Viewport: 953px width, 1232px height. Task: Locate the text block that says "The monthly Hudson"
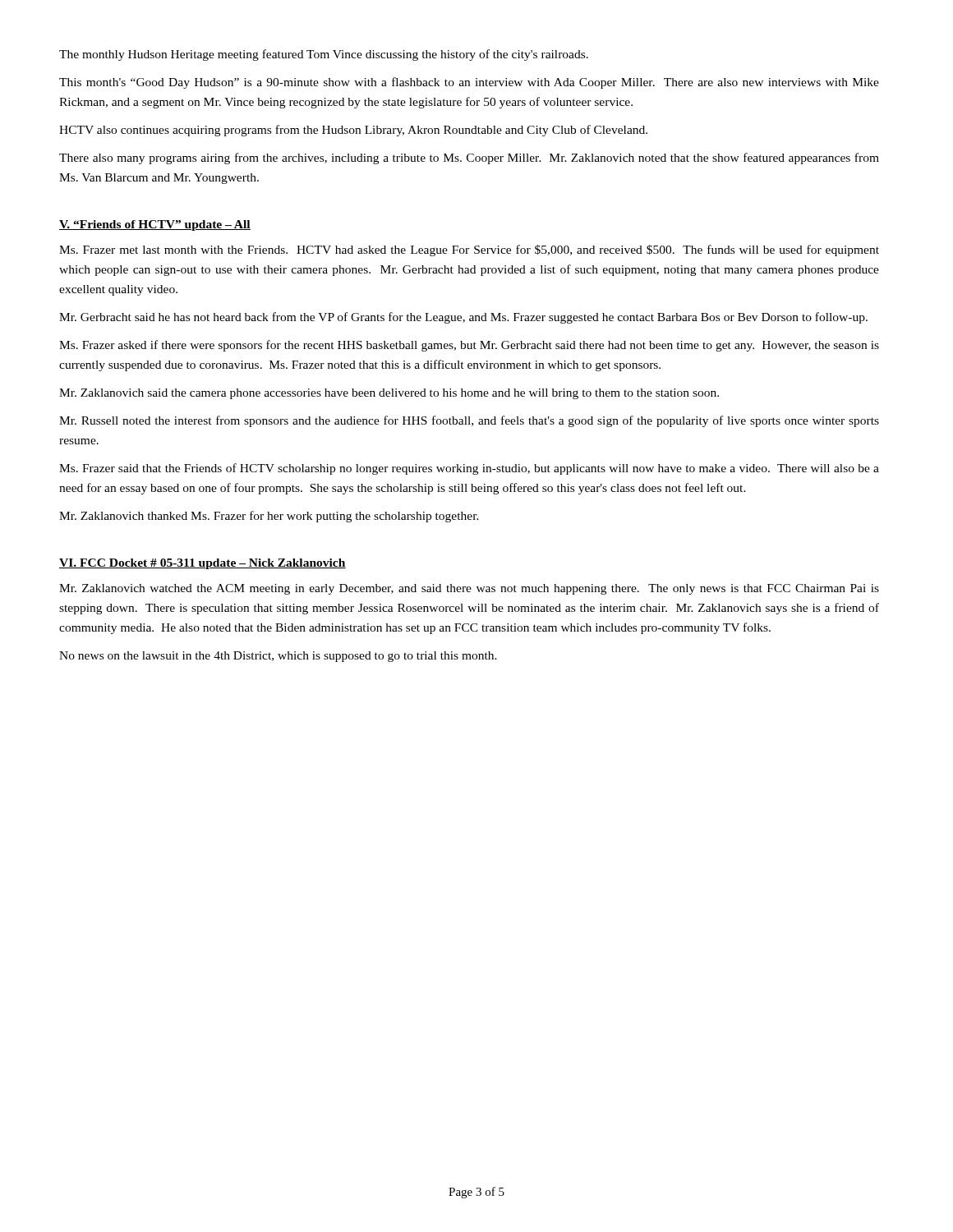coord(324,54)
